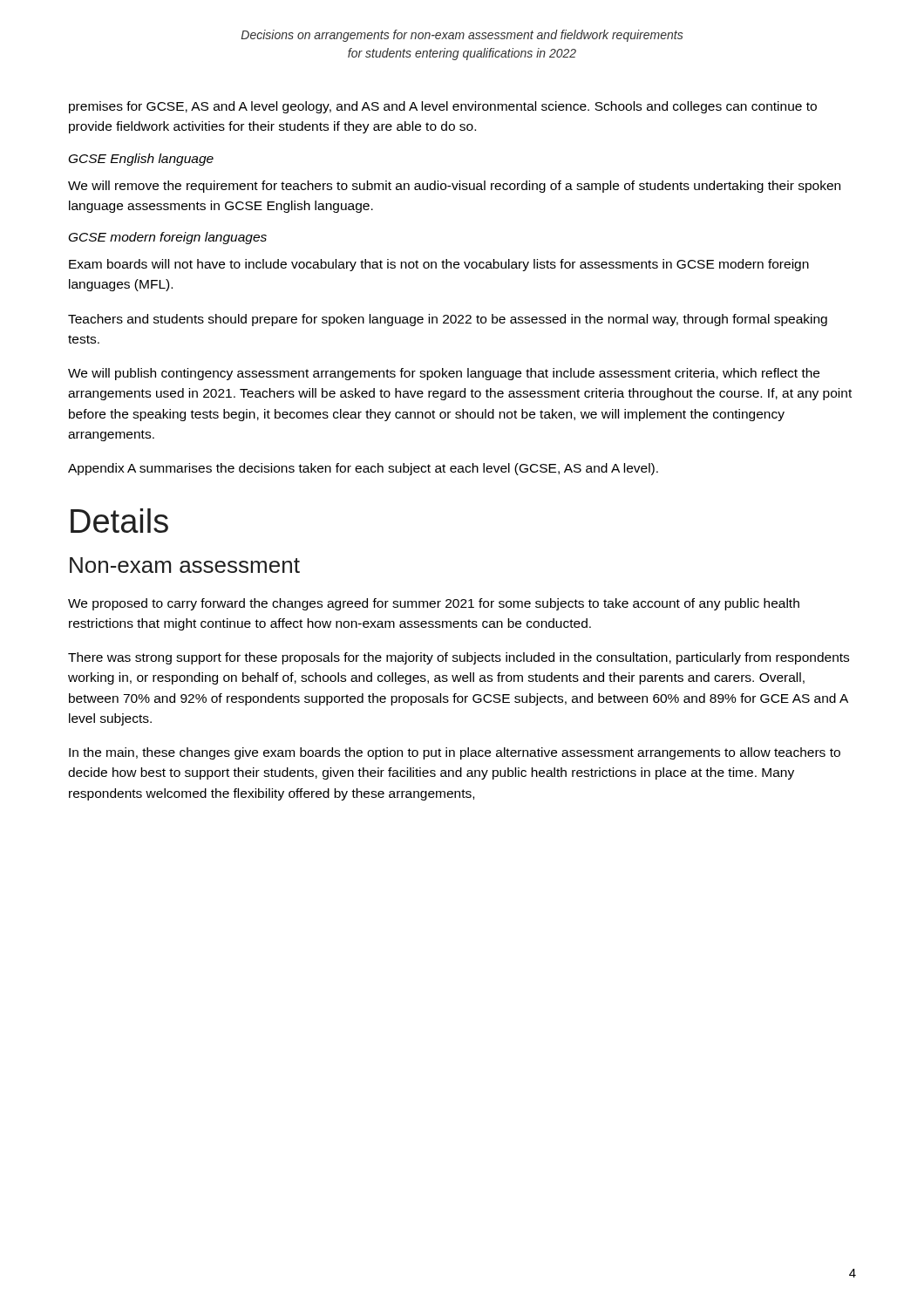Viewport: 924px width, 1308px height.
Task: Click on the region starting "There was strong support"
Action: (459, 688)
